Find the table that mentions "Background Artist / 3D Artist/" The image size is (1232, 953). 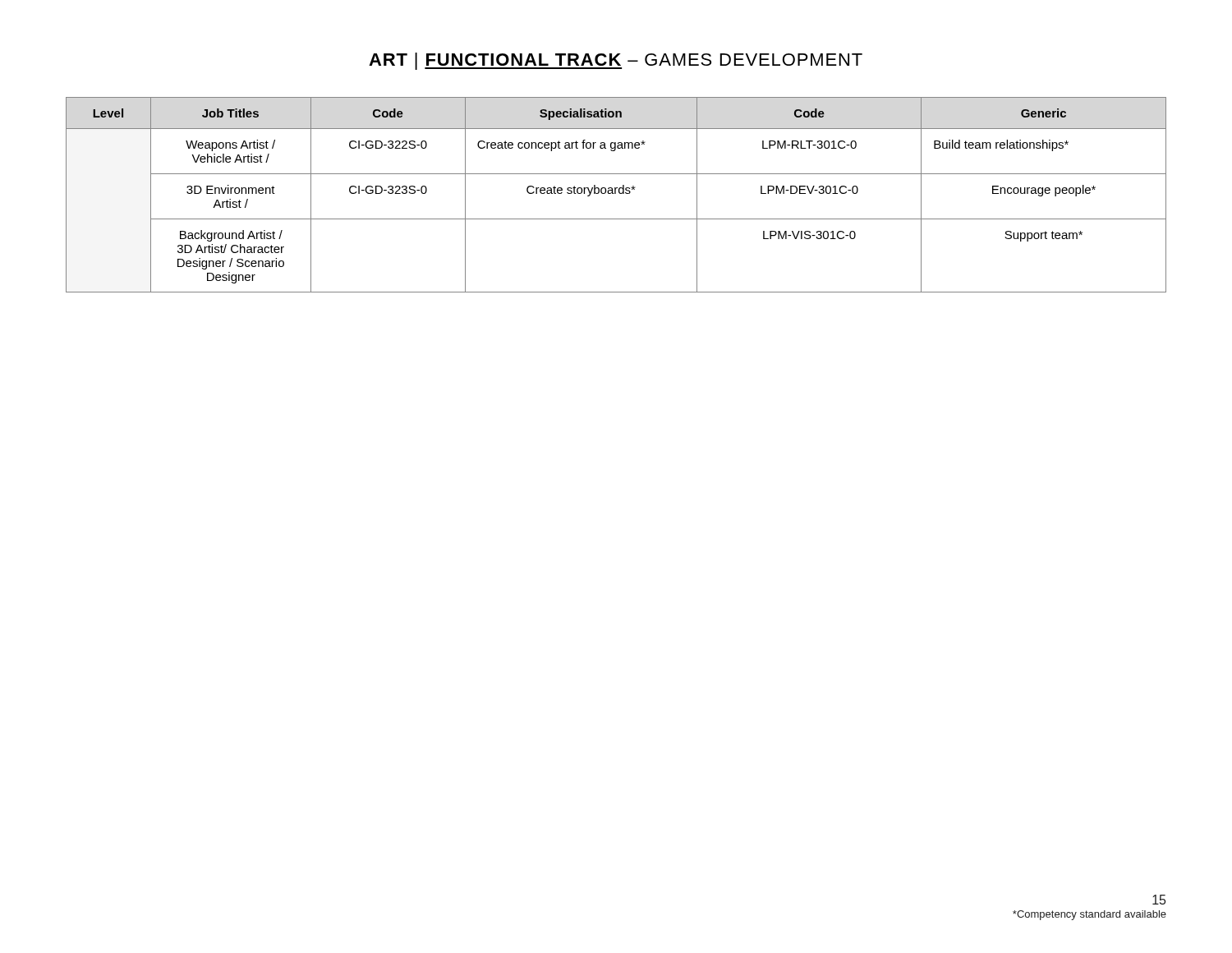616,195
